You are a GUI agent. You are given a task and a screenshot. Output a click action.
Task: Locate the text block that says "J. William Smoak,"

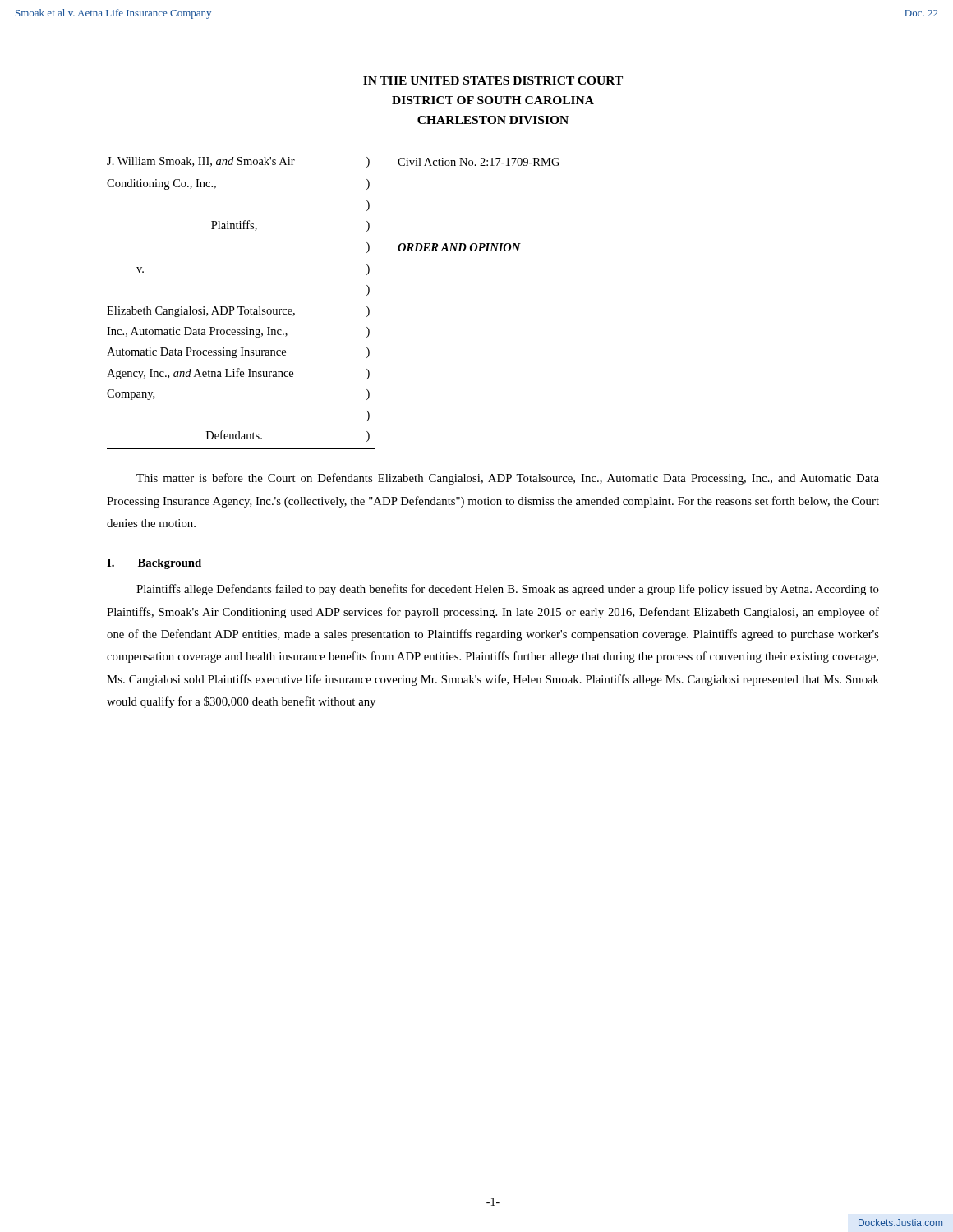pyautogui.click(x=199, y=162)
